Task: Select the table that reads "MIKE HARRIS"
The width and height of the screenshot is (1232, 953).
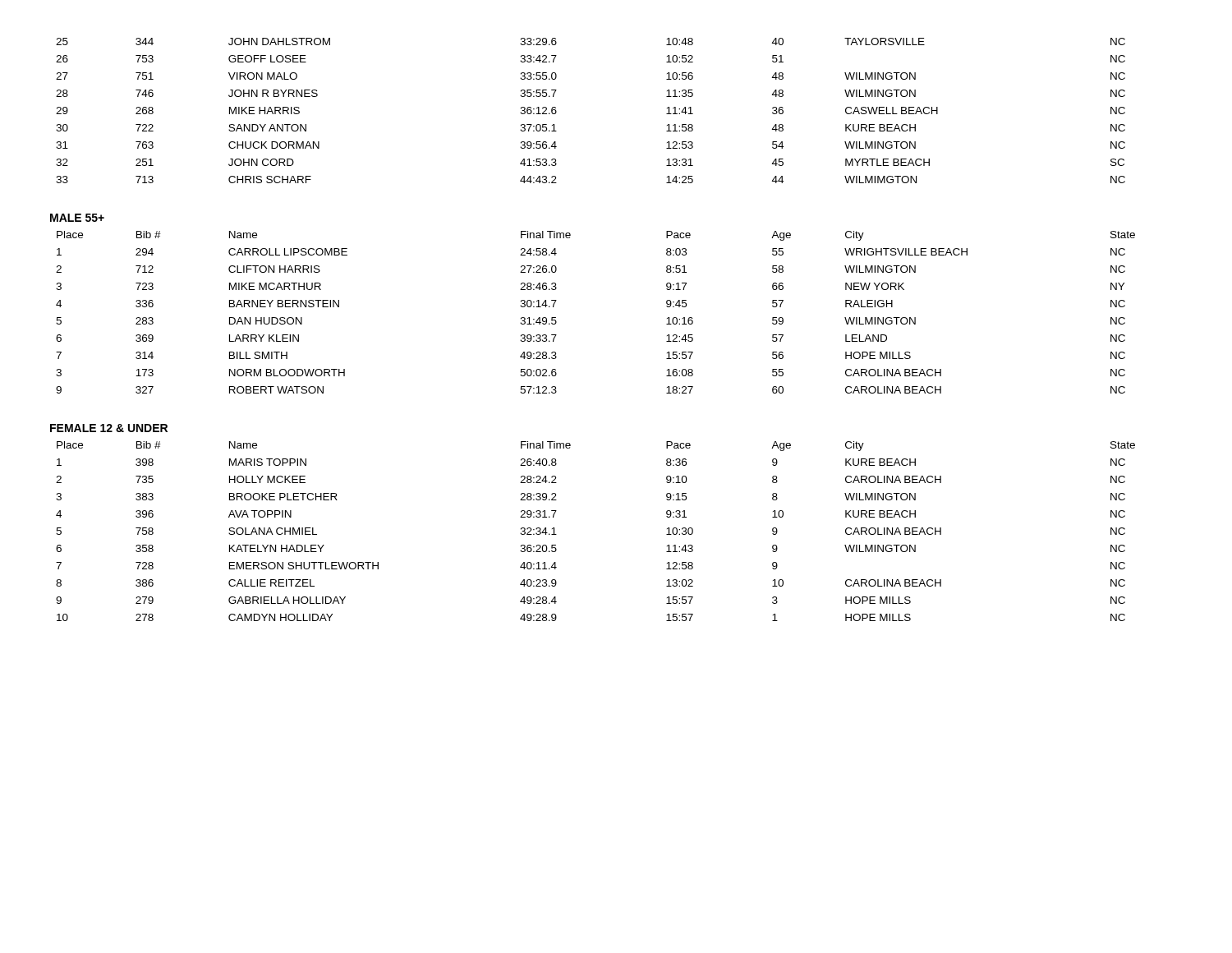Action: click(x=616, y=111)
